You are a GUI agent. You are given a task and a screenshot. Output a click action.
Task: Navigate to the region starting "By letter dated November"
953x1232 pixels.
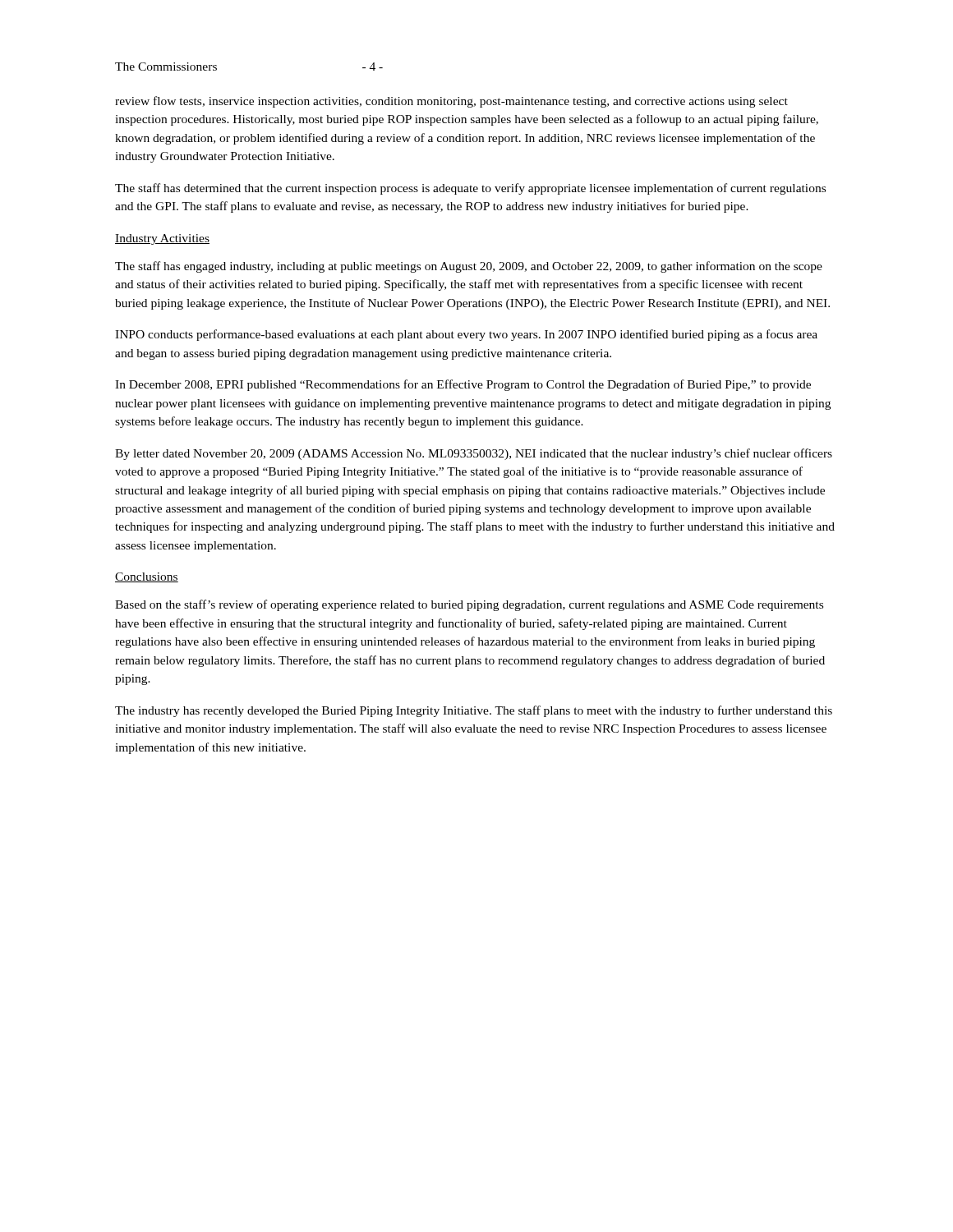pyautogui.click(x=476, y=499)
